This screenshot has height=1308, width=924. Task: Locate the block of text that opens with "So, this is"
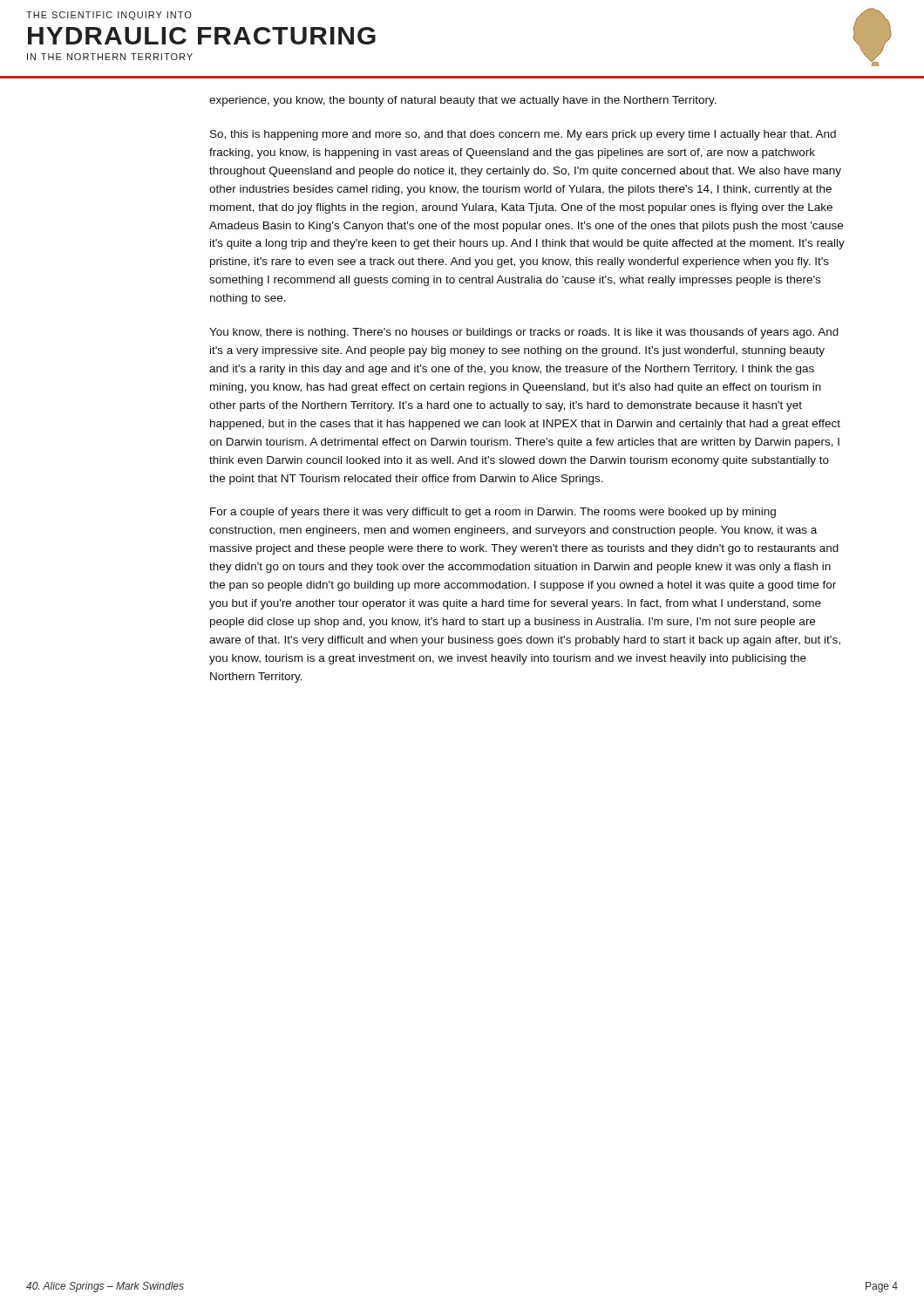[527, 216]
